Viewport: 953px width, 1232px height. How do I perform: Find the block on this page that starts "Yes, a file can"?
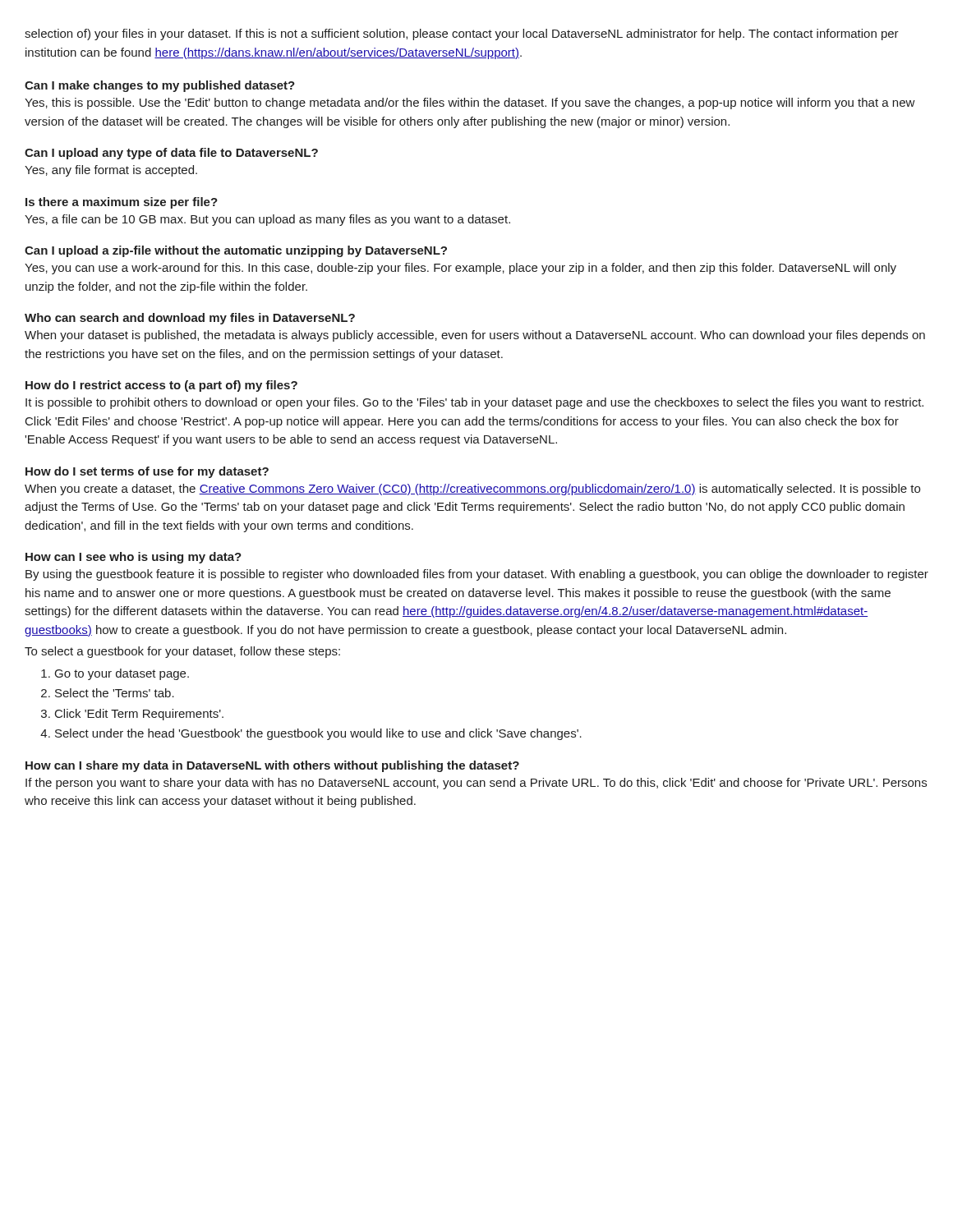coord(268,218)
